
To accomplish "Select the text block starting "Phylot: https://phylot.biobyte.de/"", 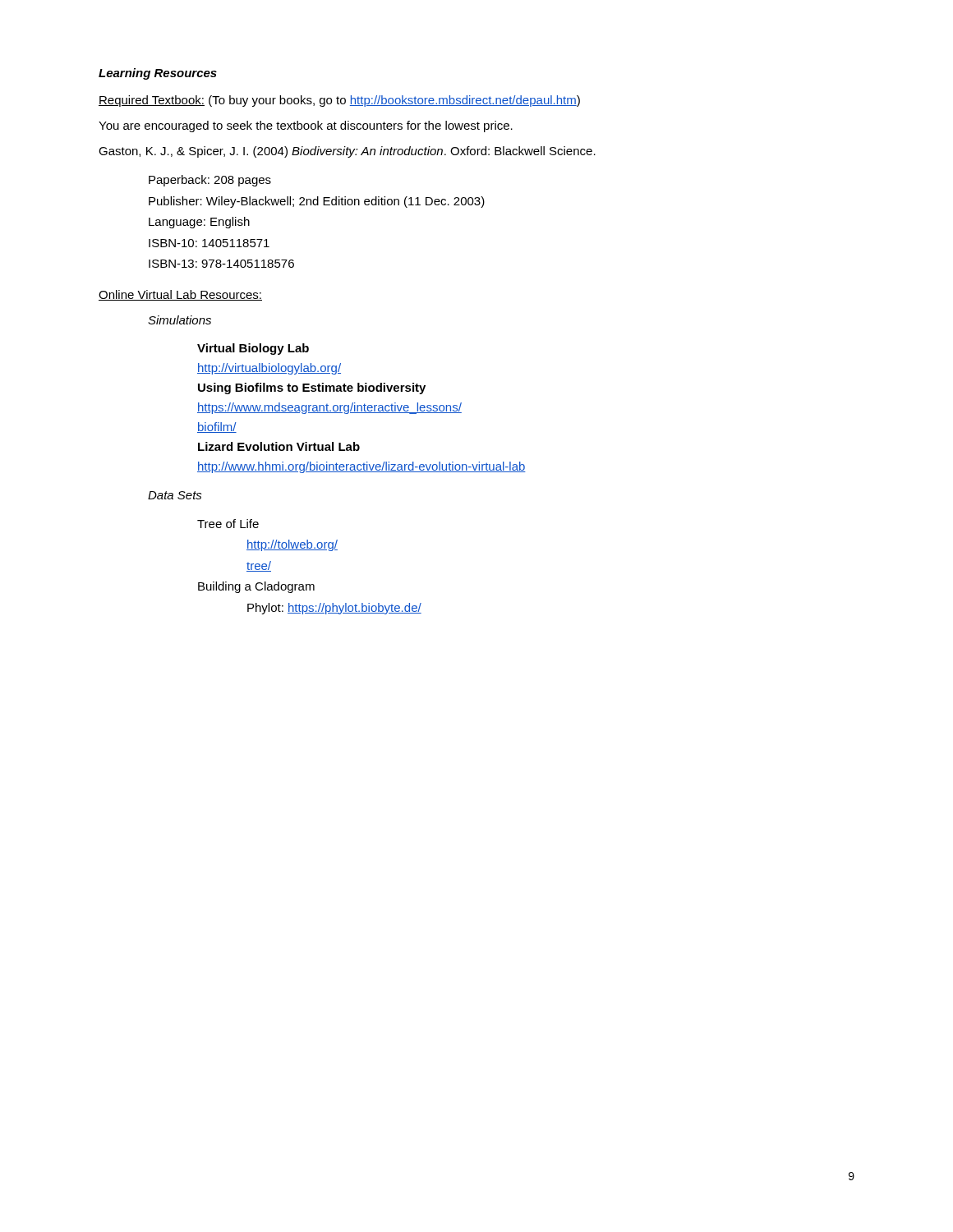I will (334, 607).
